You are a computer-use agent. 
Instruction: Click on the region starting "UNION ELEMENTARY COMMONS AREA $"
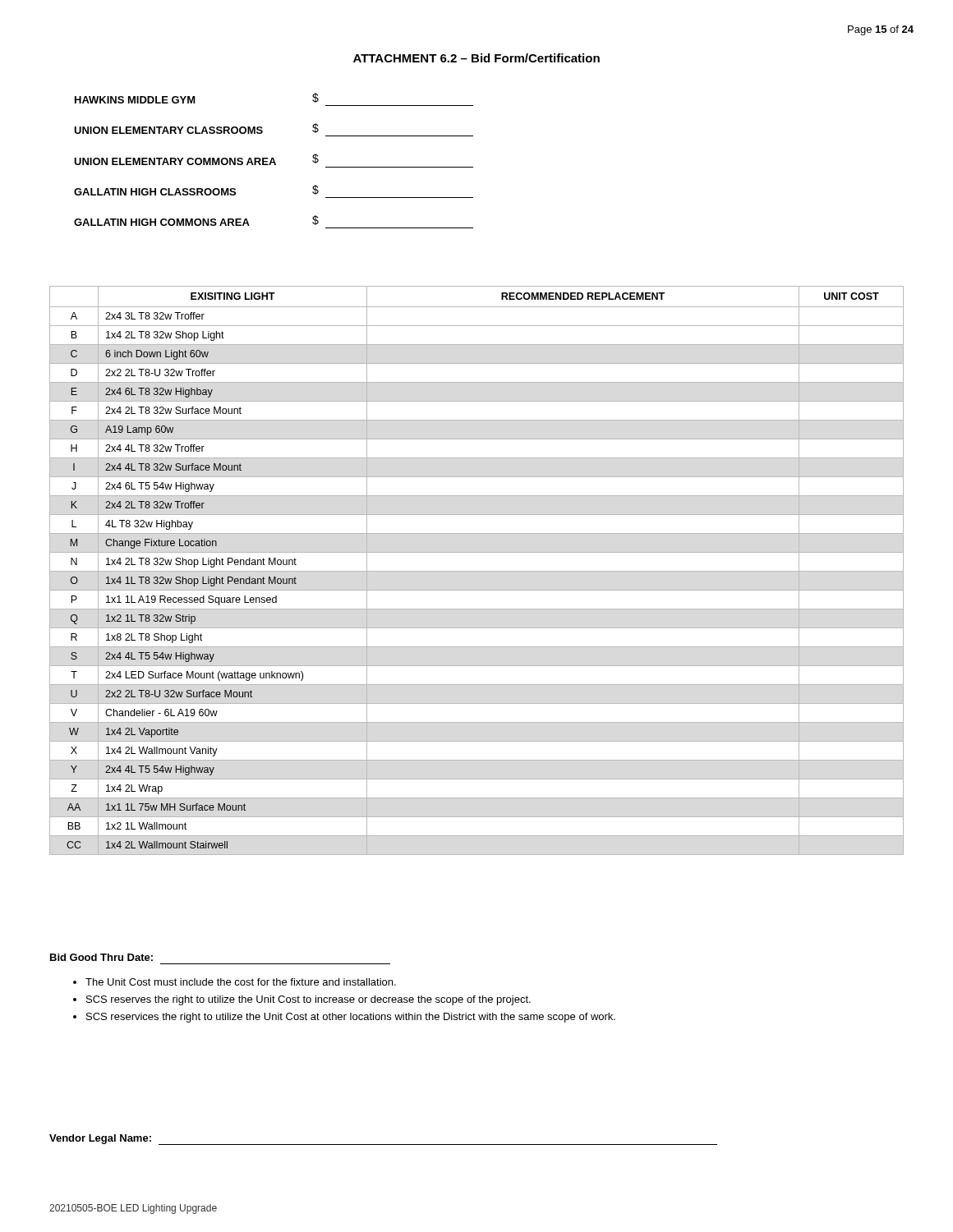click(x=274, y=159)
